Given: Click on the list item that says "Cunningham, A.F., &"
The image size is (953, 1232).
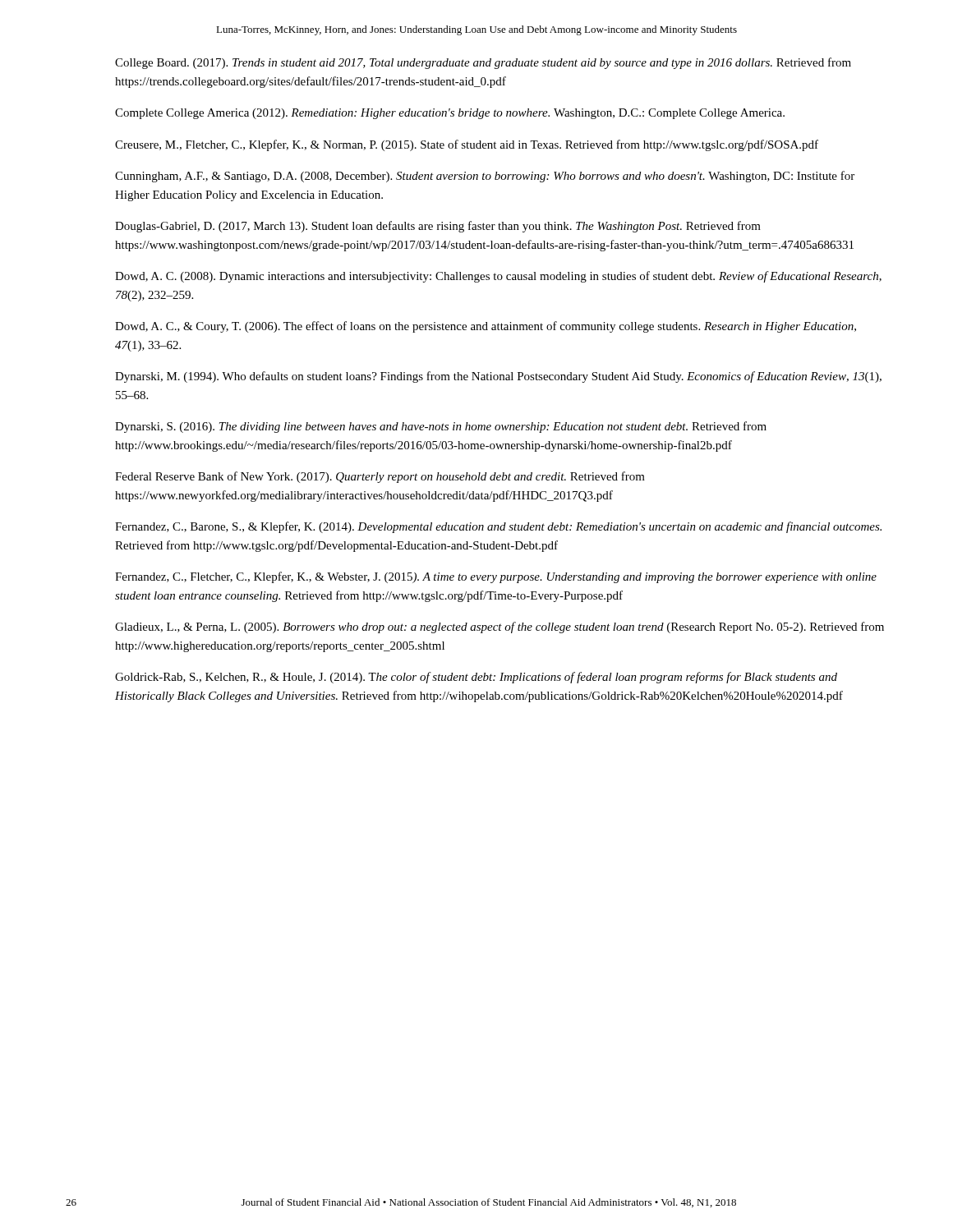Looking at the screenshot, I should pos(476,185).
